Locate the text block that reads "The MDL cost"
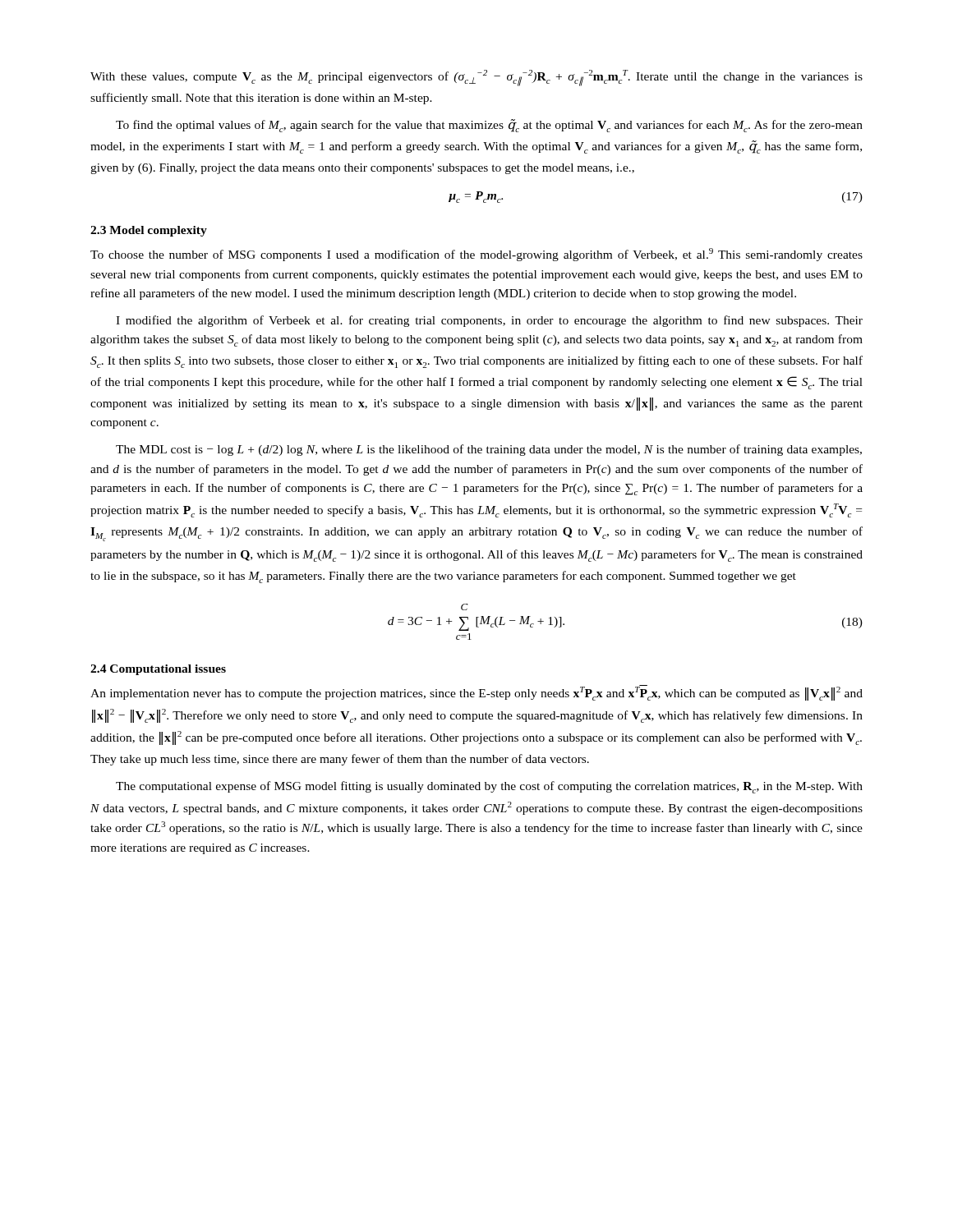 [x=476, y=513]
